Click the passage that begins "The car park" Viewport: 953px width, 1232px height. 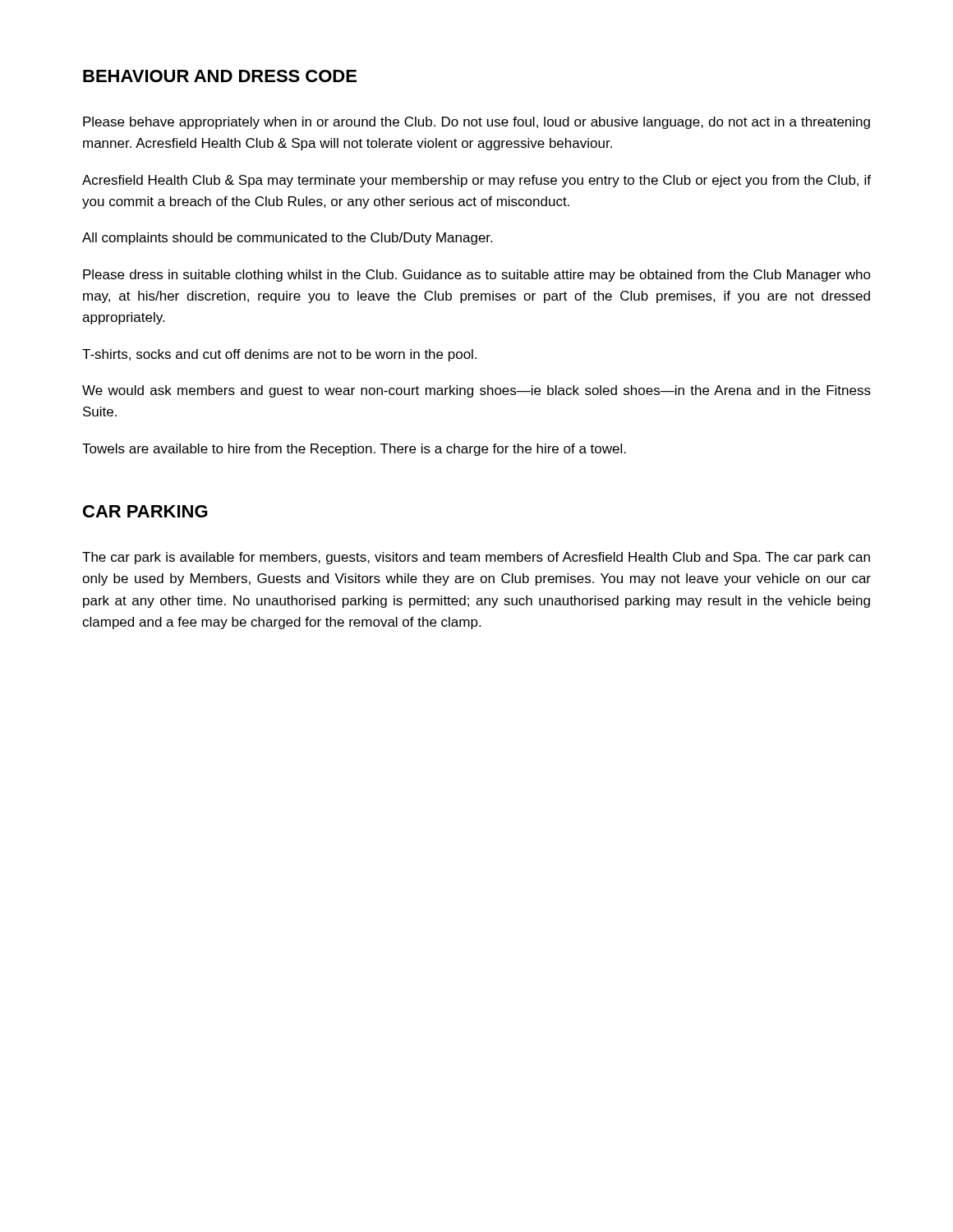coord(476,590)
